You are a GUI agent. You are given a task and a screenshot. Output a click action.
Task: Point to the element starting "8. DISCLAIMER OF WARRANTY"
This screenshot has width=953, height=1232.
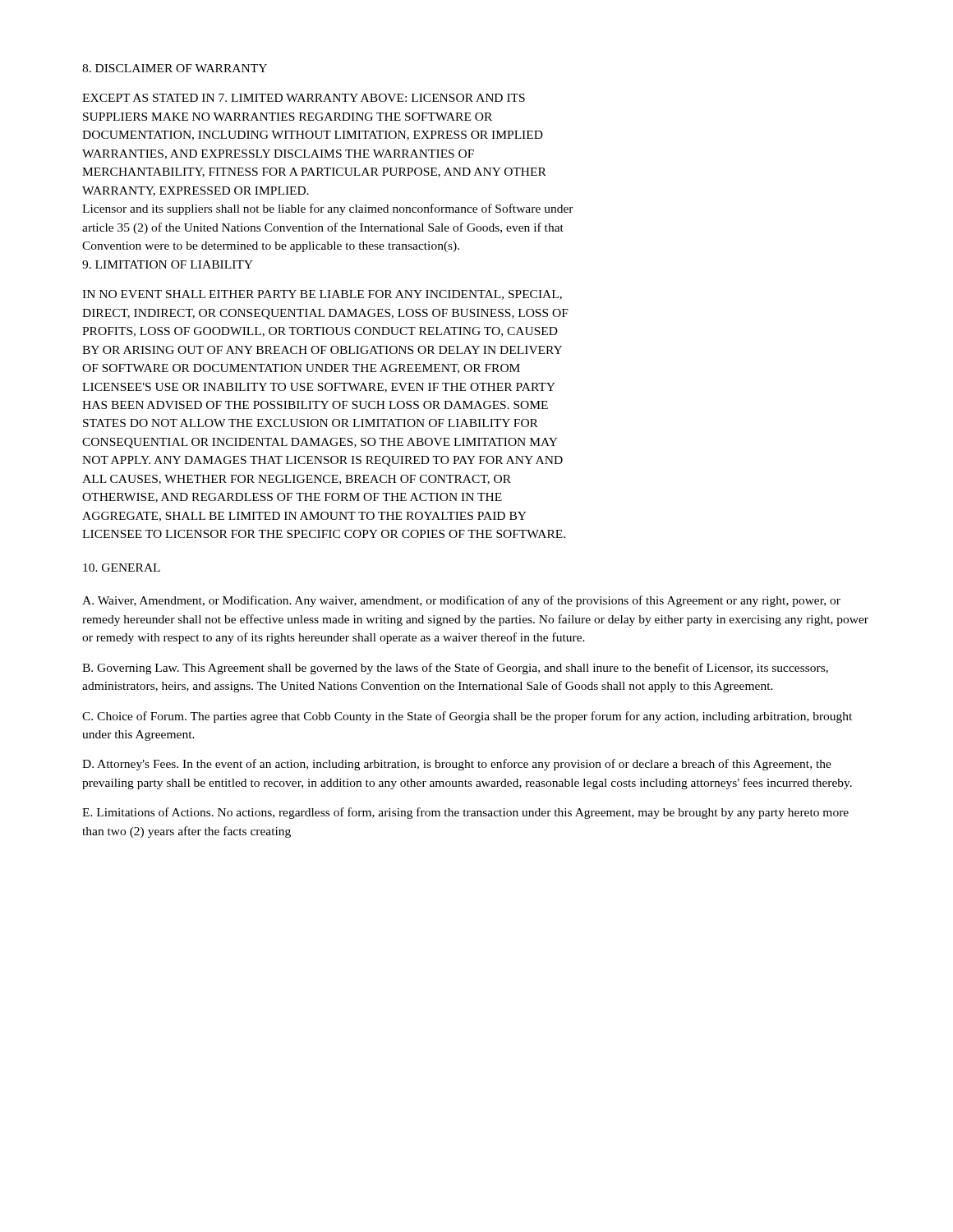coord(175,68)
